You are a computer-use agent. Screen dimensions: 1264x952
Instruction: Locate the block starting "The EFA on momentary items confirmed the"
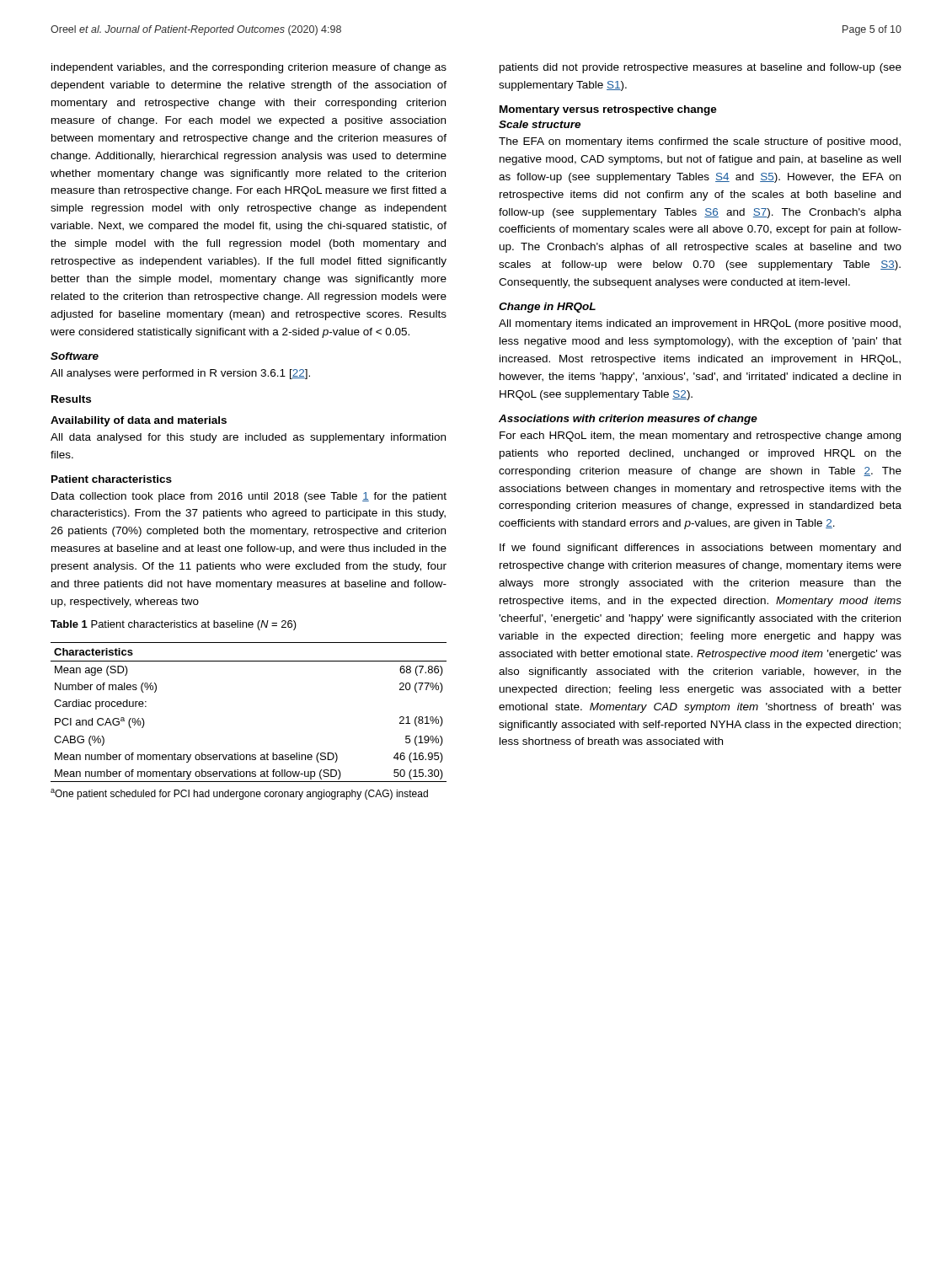700,212
